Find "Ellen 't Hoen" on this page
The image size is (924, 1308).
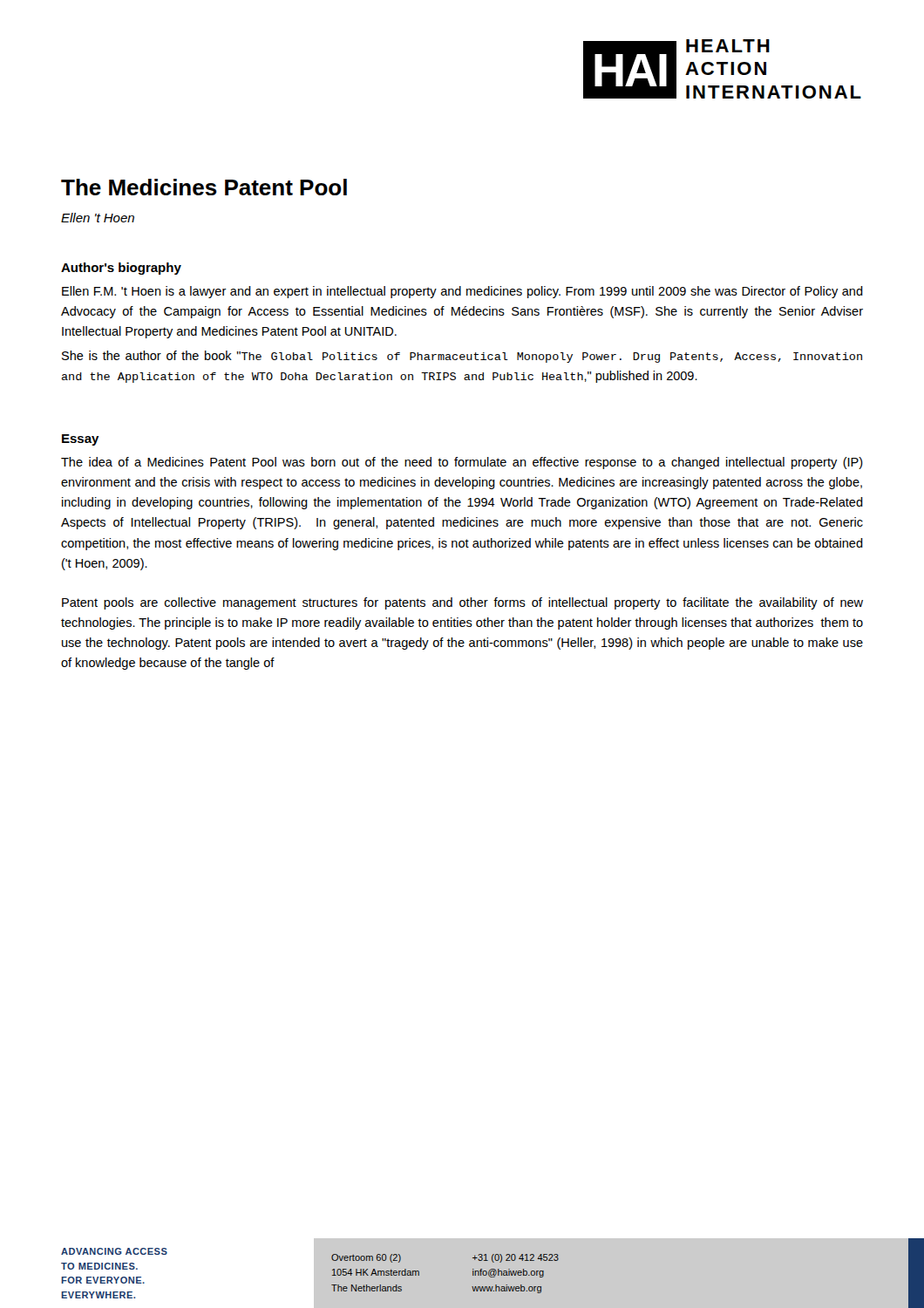(98, 218)
